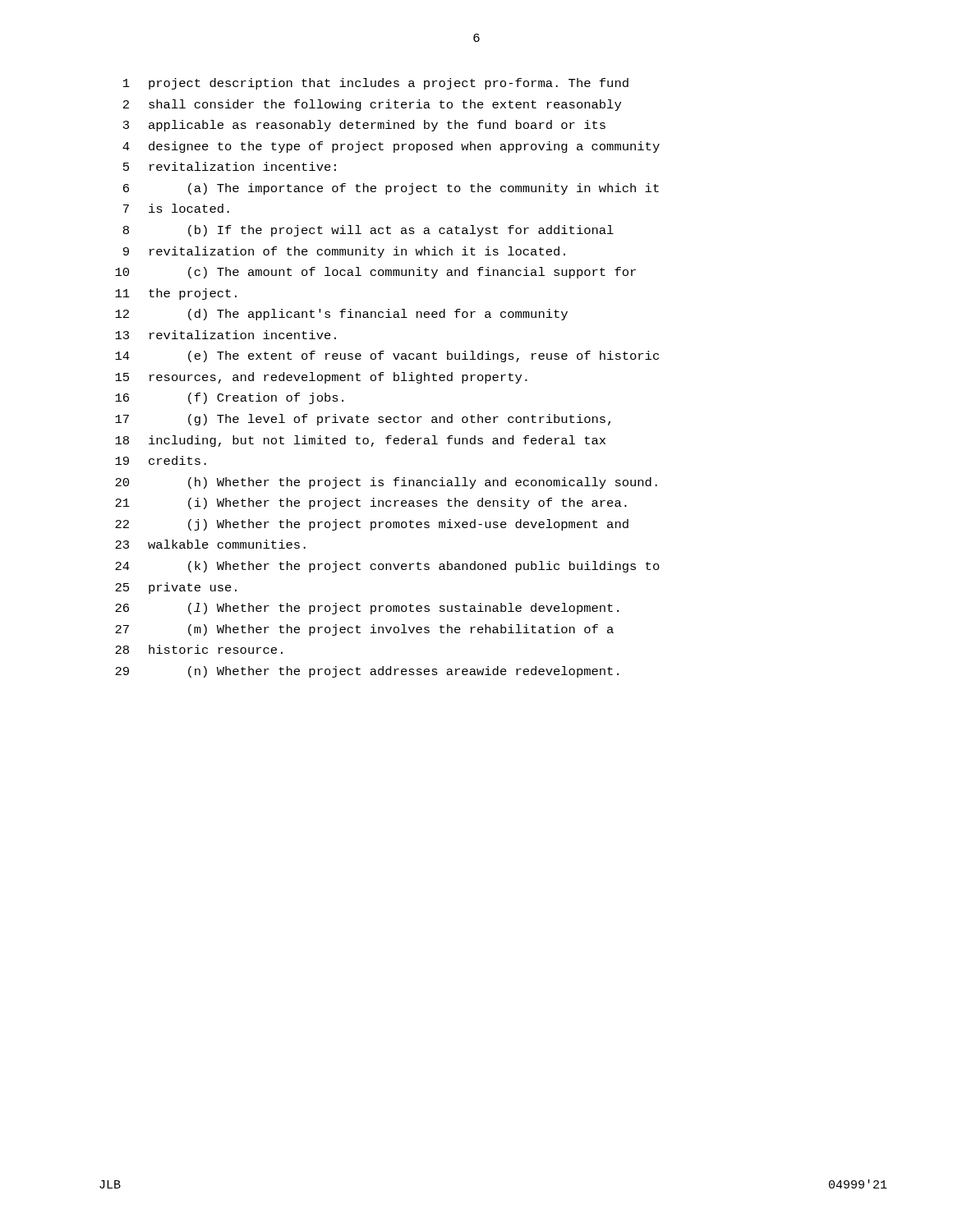This screenshot has width=953, height=1232.
Task: Click the passage that begins "3applicable as reasonably determined by the"
Action: tap(493, 126)
